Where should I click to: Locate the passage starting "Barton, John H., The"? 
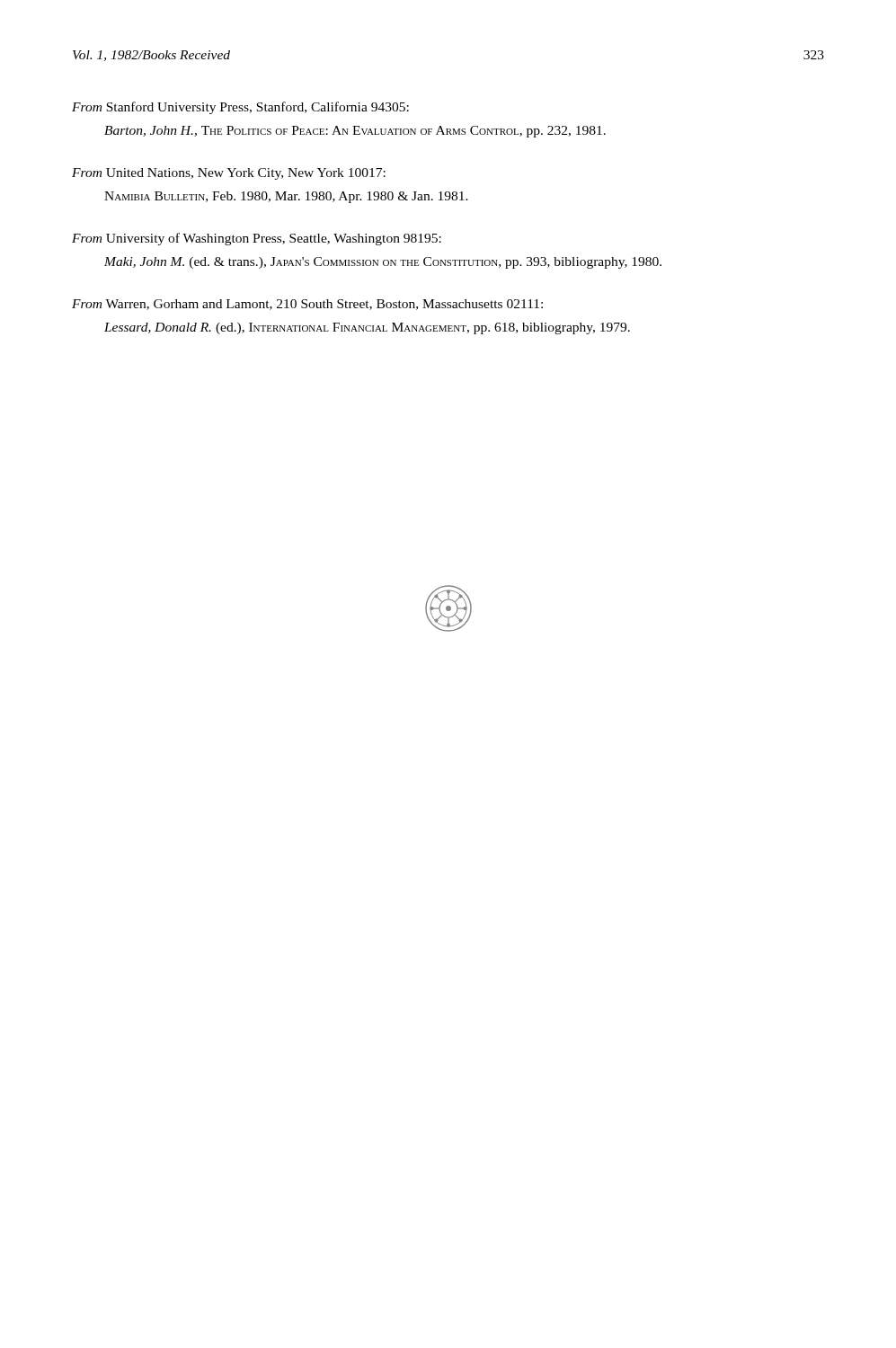355,130
